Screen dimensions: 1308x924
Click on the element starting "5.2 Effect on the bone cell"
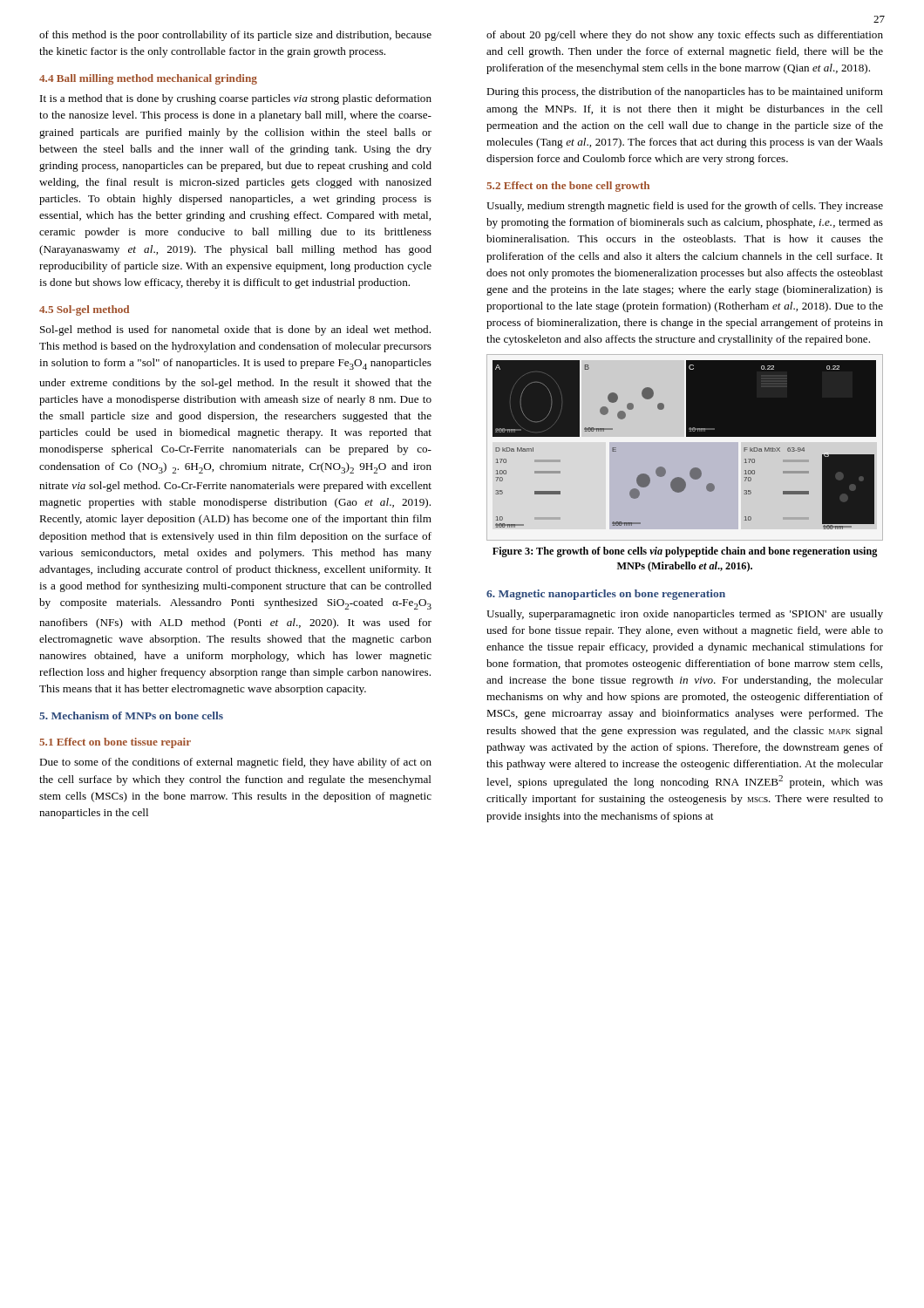point(568,187)
